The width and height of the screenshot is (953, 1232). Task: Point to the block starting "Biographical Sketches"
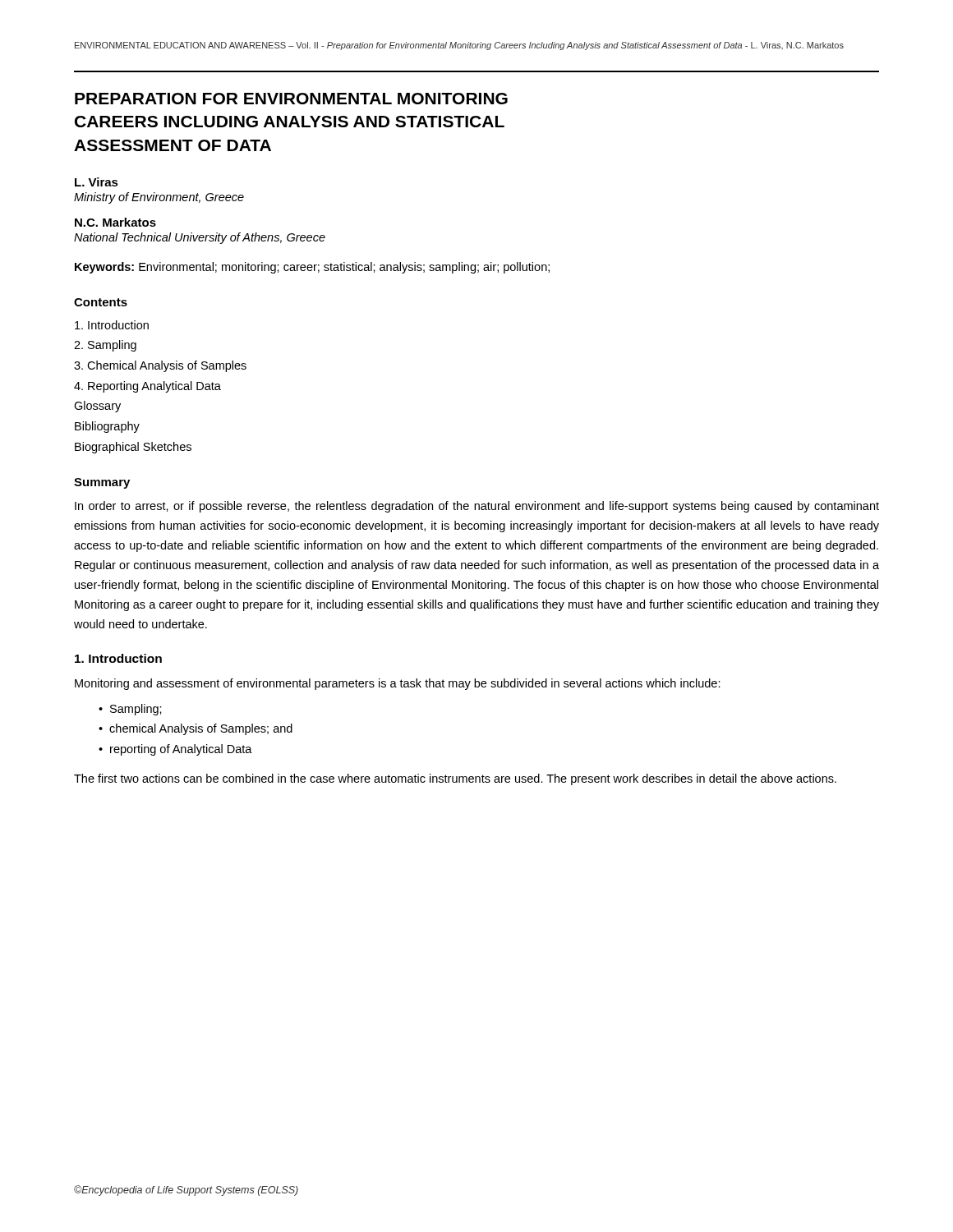coord(133,446)
